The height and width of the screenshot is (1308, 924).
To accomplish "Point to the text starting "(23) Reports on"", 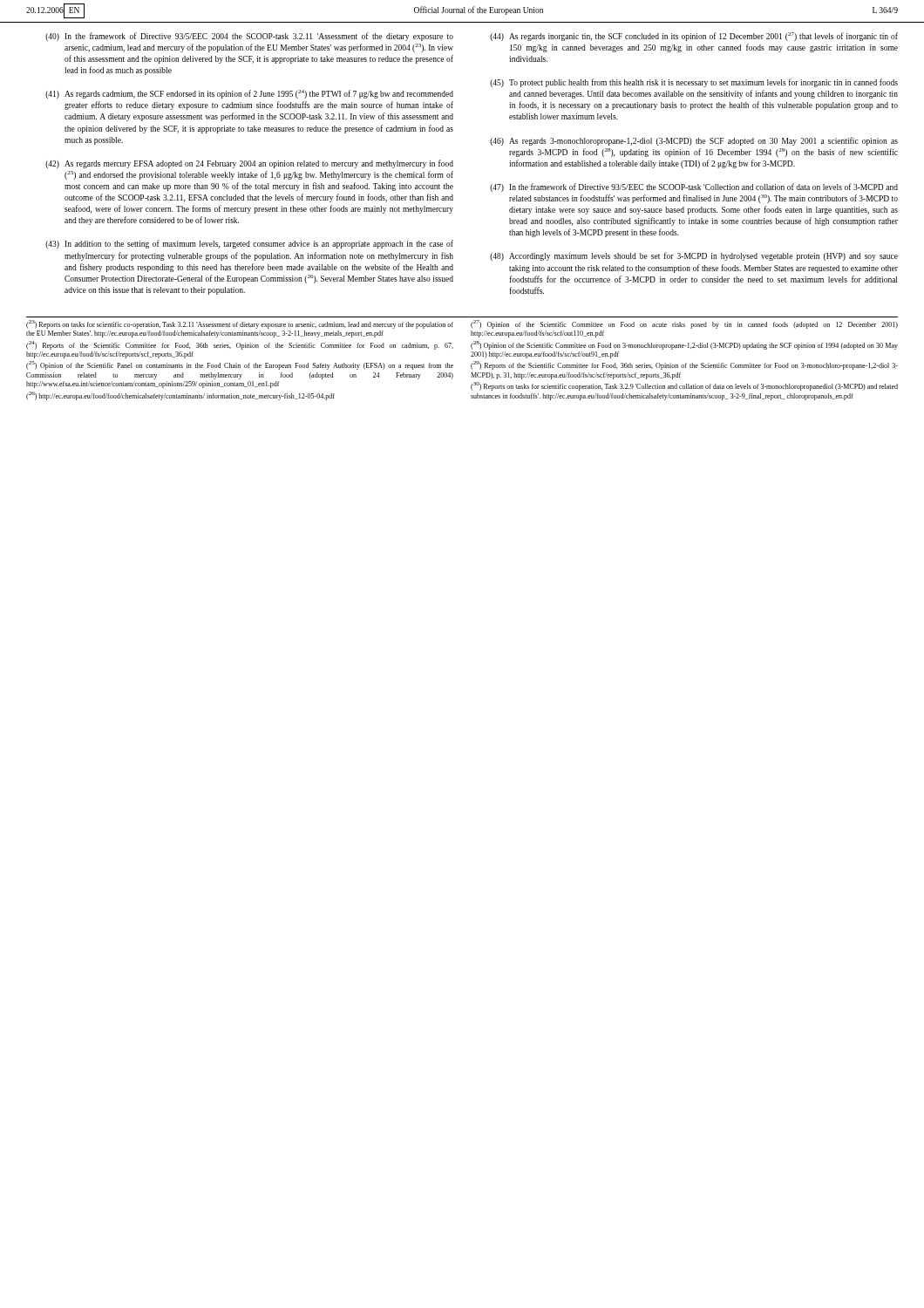I will pyautogui.click(x=240, y=329).
